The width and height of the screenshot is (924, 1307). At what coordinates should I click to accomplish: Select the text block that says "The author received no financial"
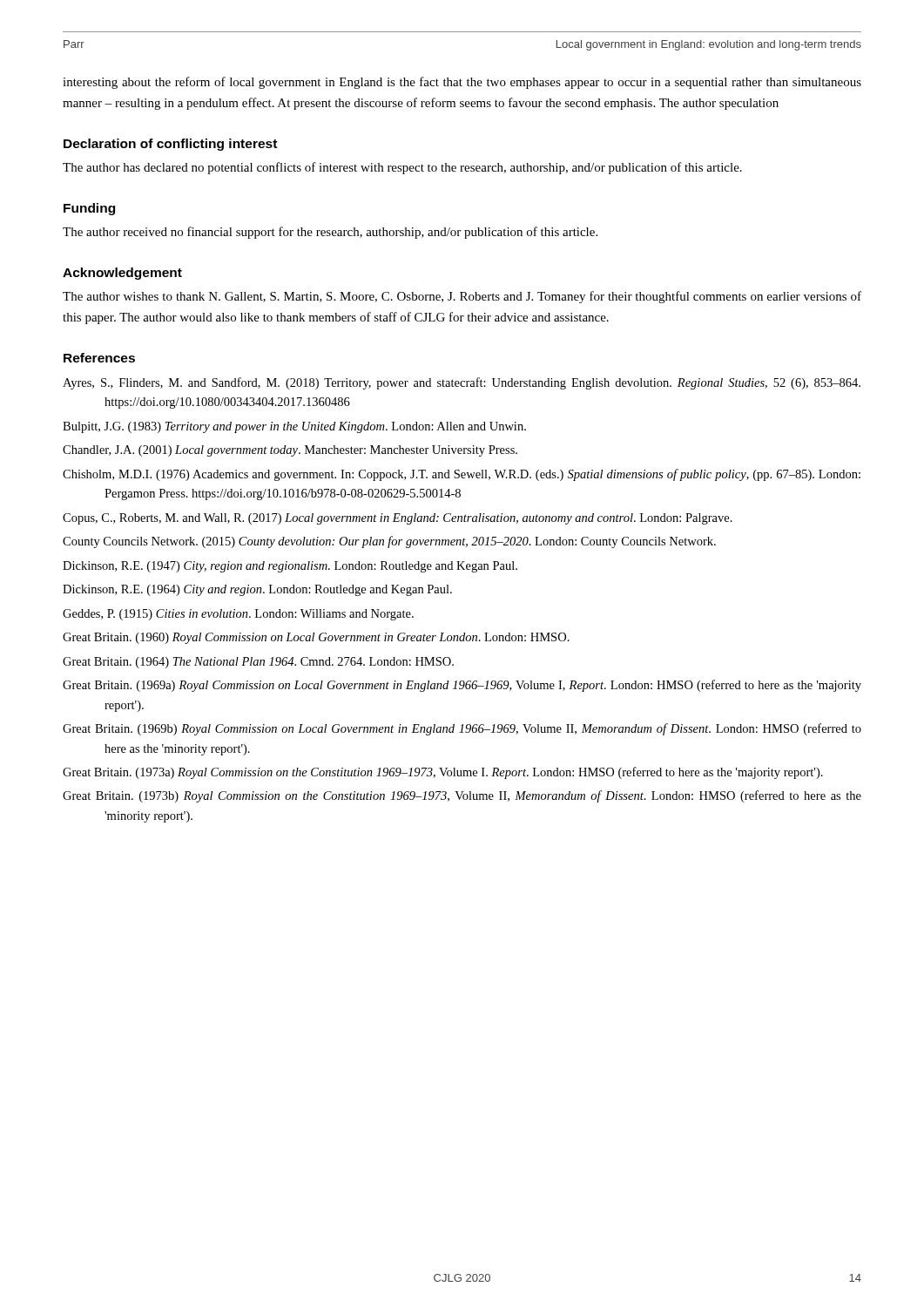coord(331,232)
